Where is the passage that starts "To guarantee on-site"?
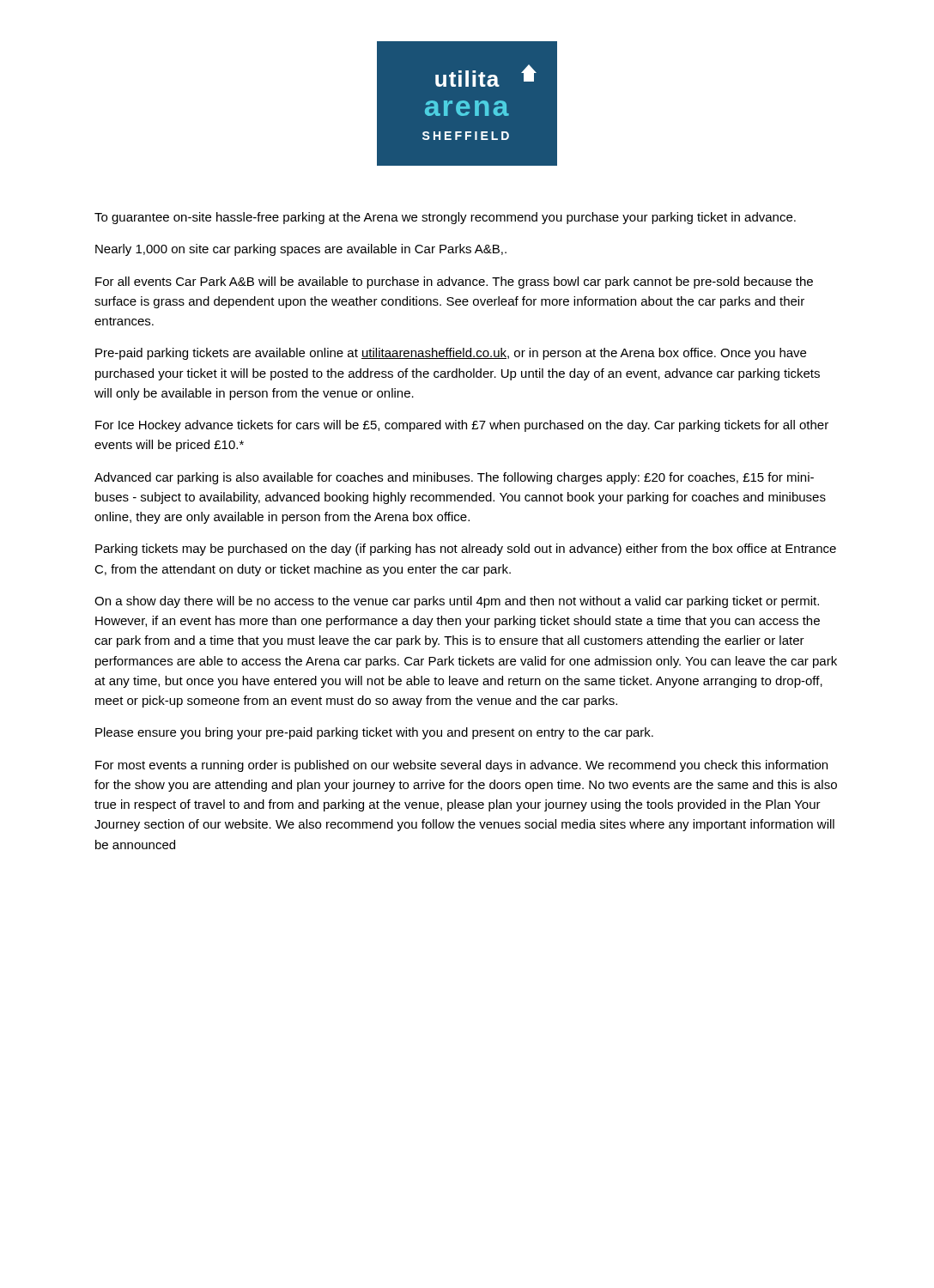The width and height of the screenshot is (934, 1288). (467, 217)
